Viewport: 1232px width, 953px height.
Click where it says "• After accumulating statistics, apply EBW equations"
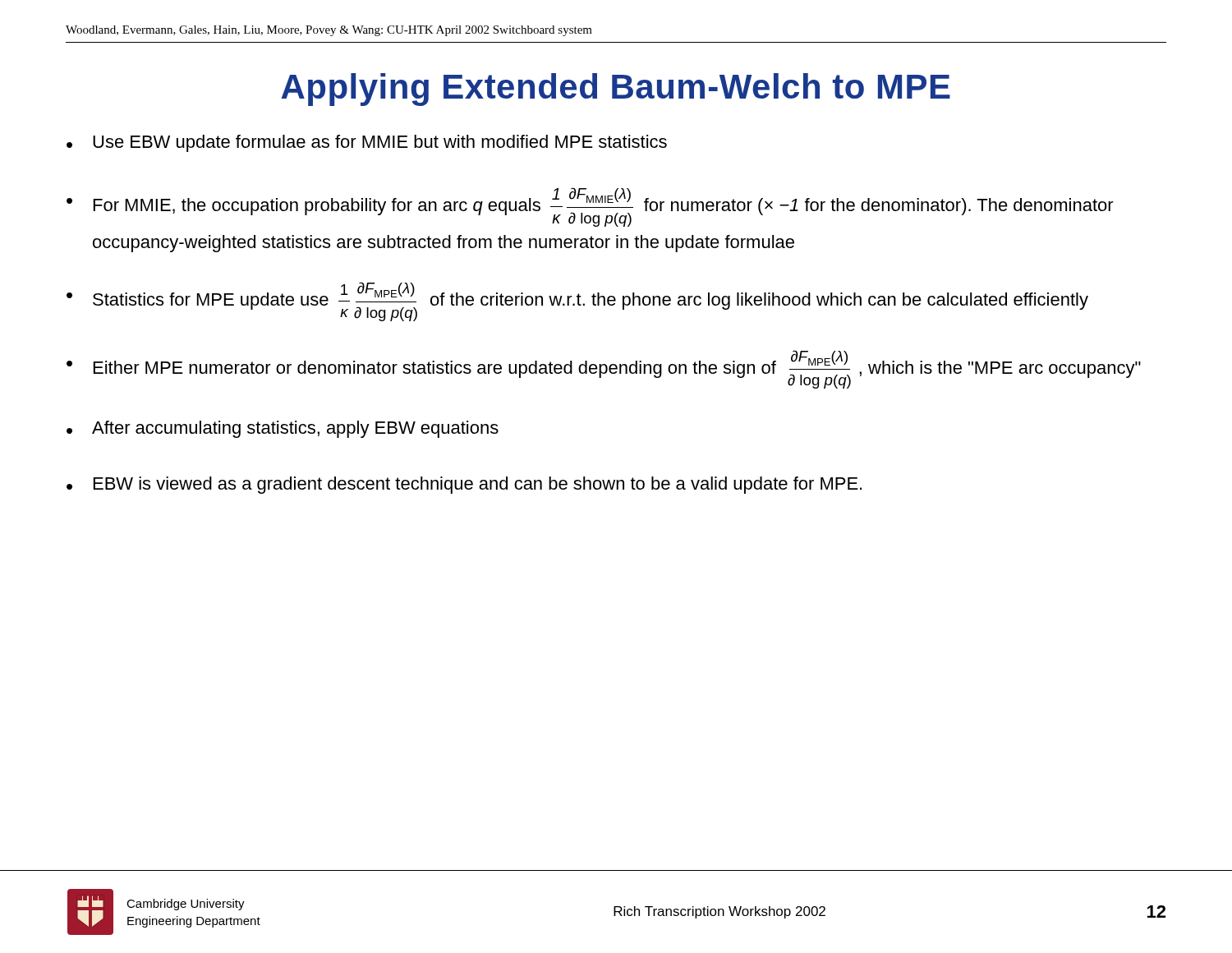283,429
